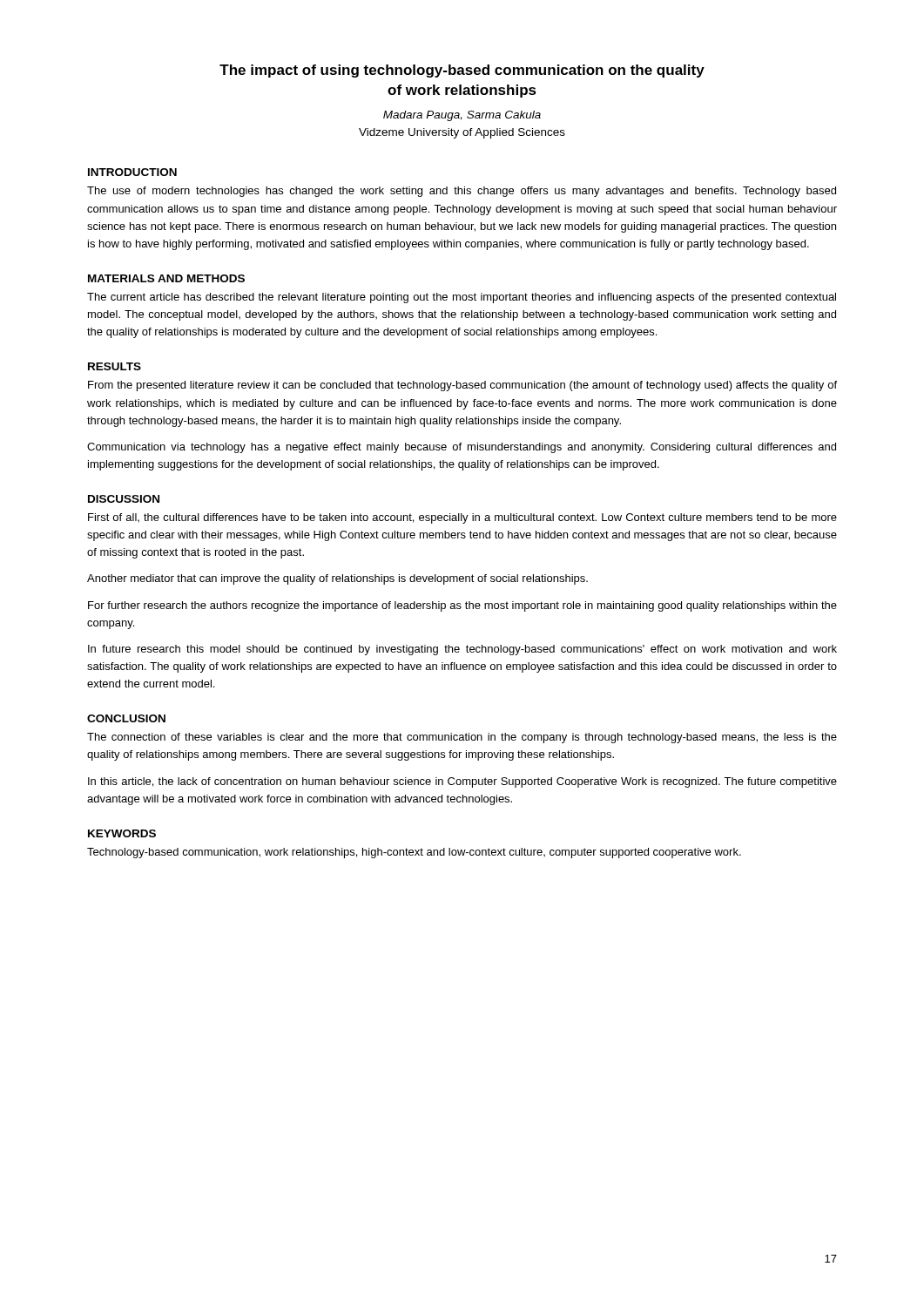Find the text block that reads "First of all, the cultural differences have"
The width and height of the screenshot is (924, 1307).
(462, 535)
